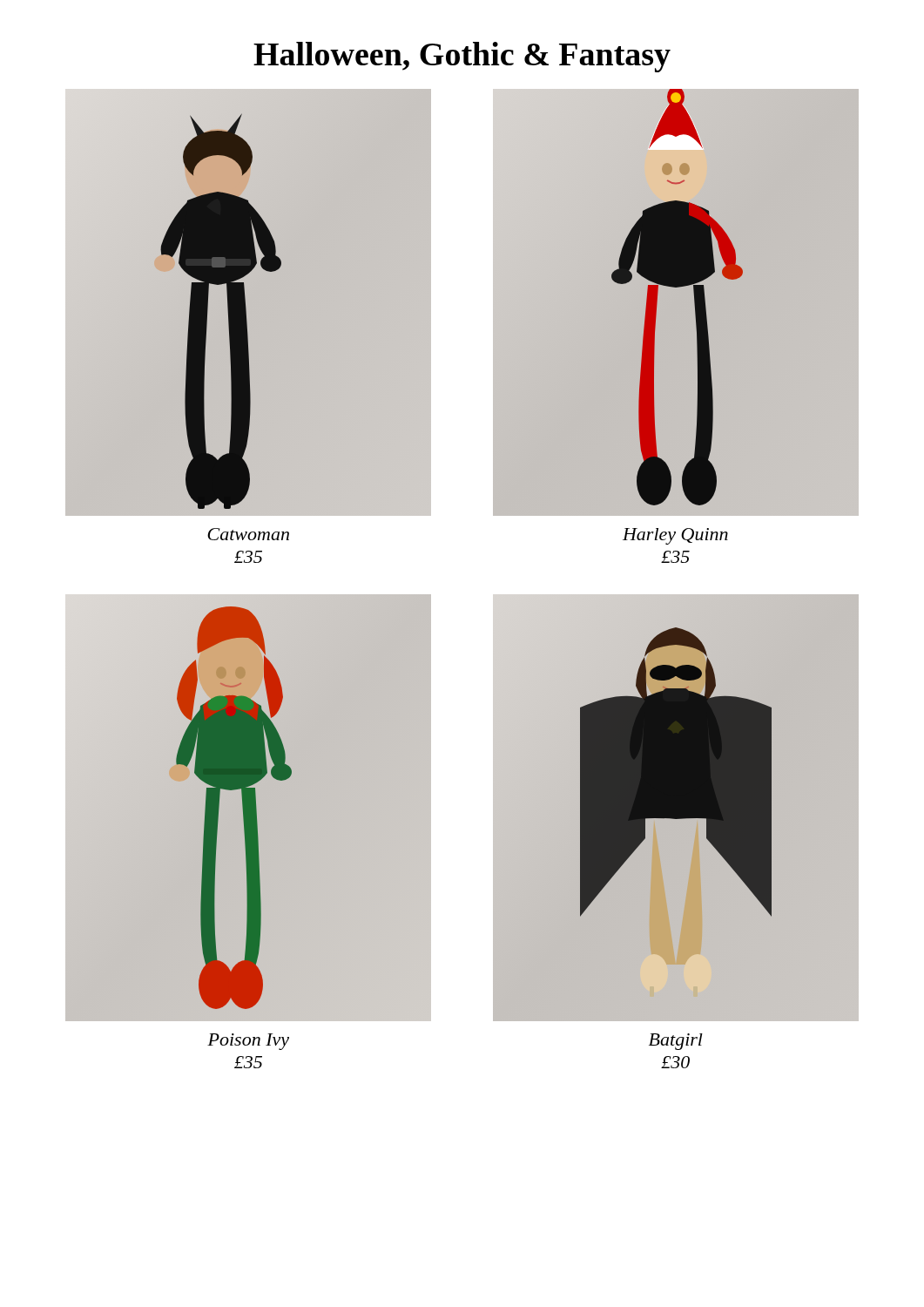Viewport: 924px width, 1307px height.
Task: Find "Catwoman £35" on this page
Action: click(x=248, y=545)
